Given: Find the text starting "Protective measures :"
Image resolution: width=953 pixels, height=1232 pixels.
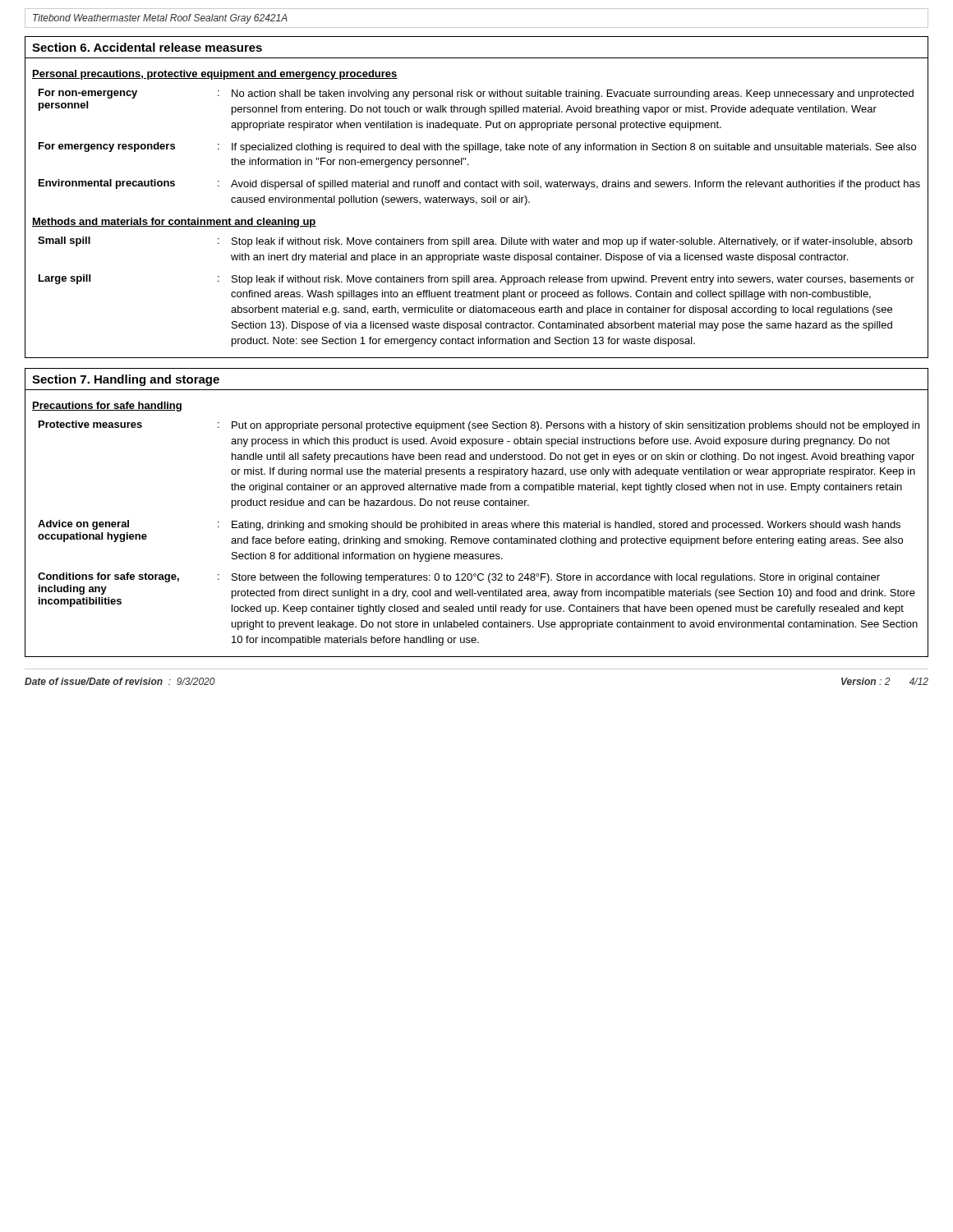Looking at the screenshot, I should [476, 464].
